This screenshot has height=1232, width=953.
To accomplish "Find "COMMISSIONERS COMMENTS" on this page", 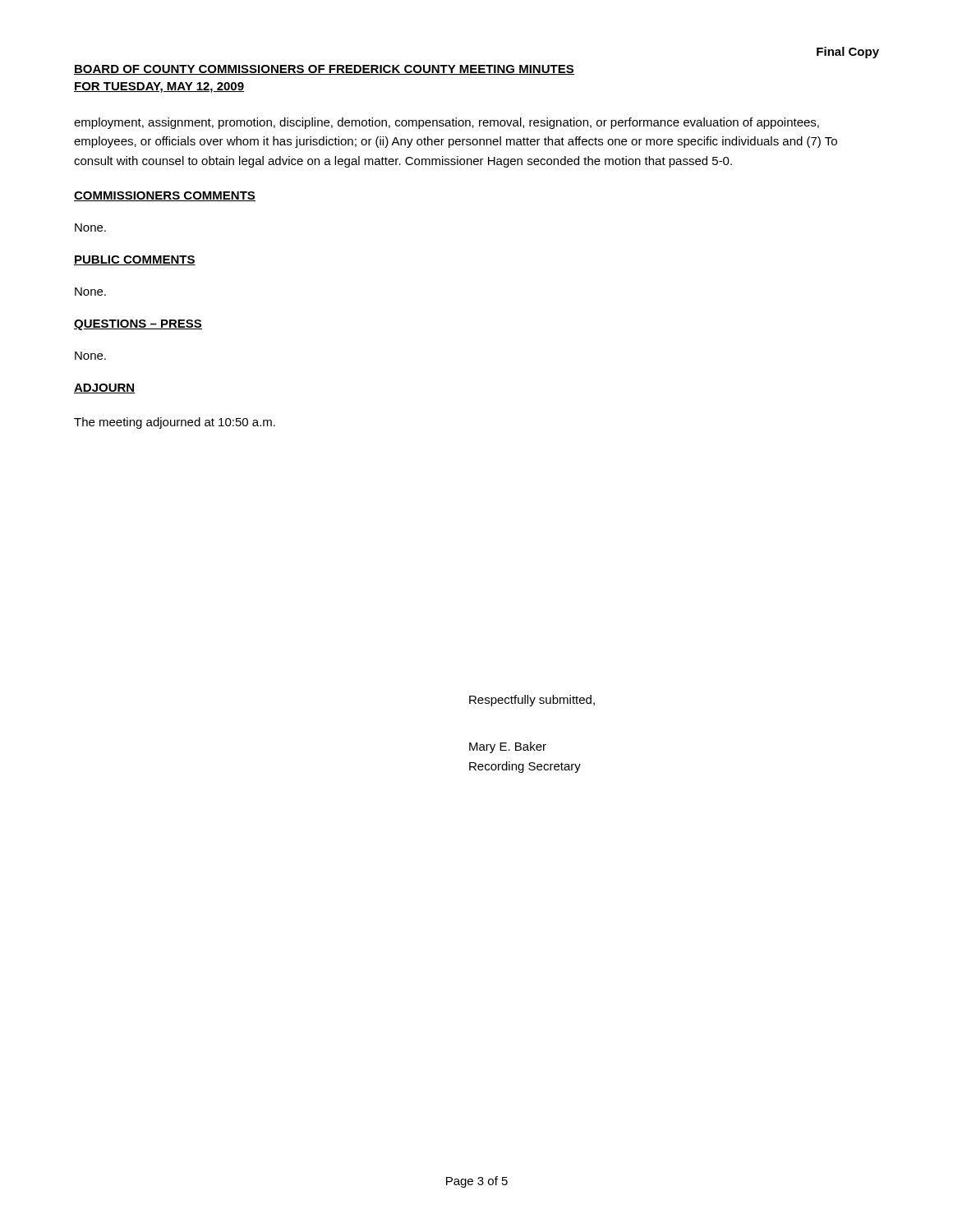I will [x=165, y=195].
